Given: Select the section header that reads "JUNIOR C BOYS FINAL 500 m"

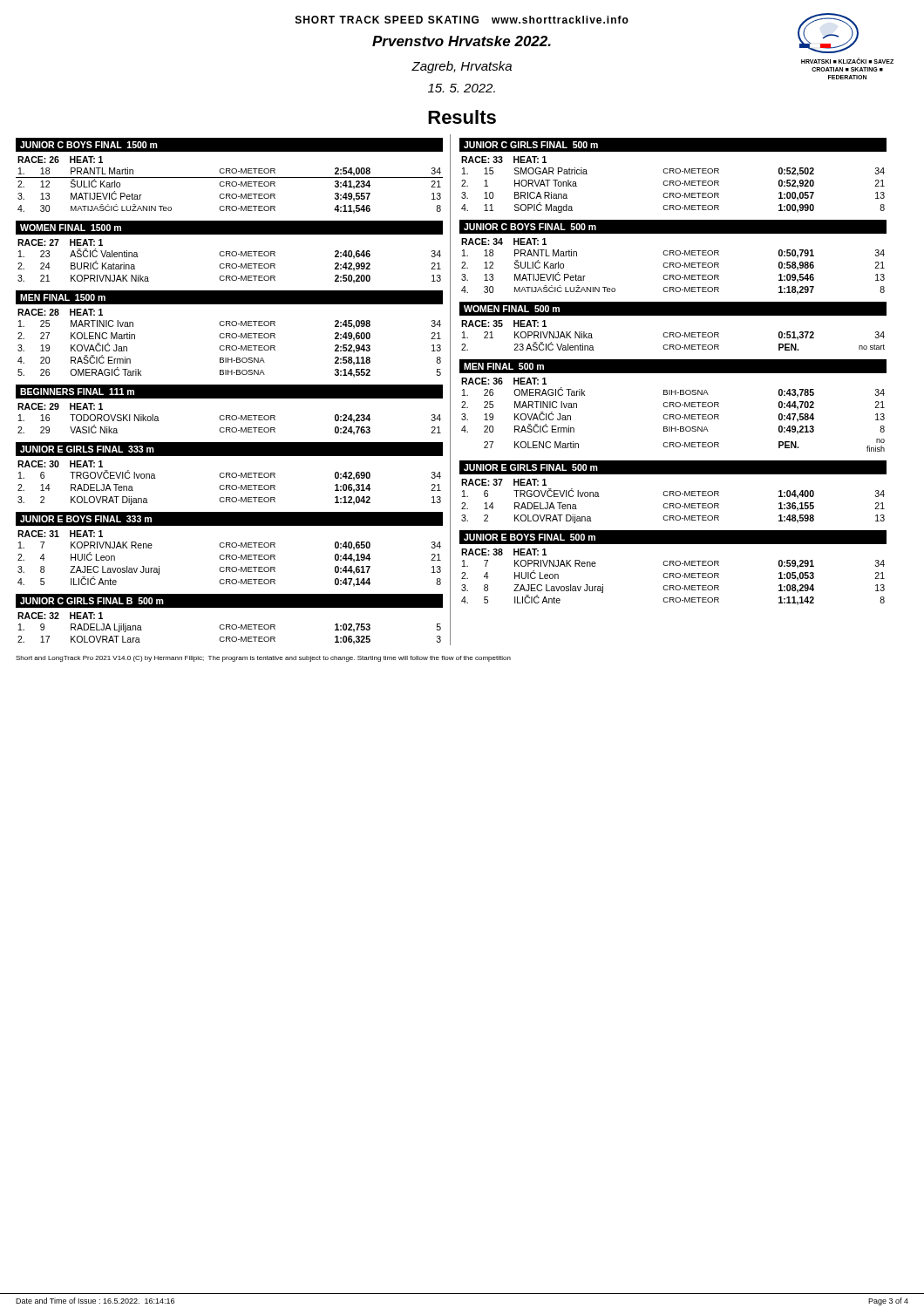Looking at the screenshot, I should coord(530,227).
